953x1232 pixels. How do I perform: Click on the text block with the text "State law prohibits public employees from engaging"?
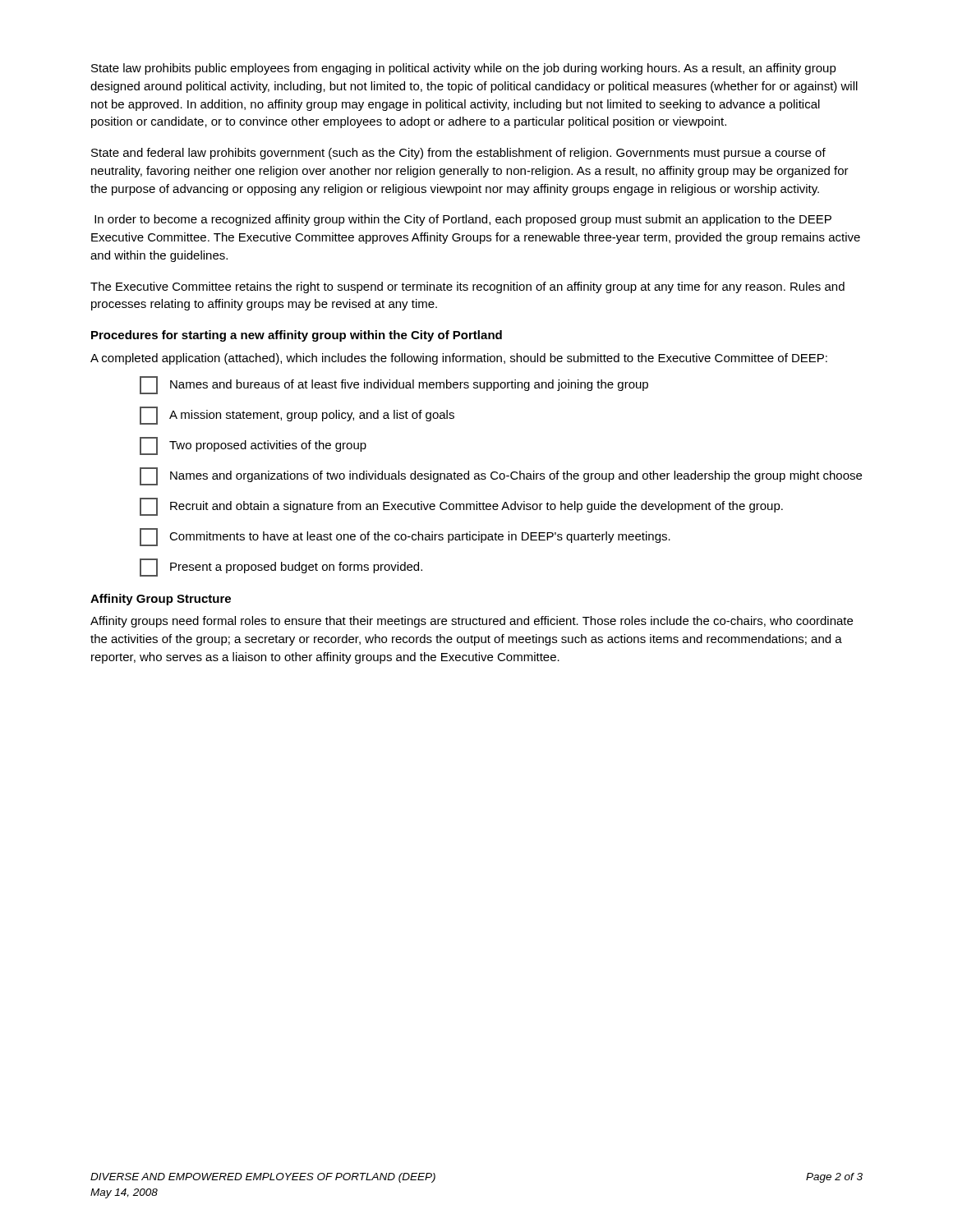coord(474,95)
